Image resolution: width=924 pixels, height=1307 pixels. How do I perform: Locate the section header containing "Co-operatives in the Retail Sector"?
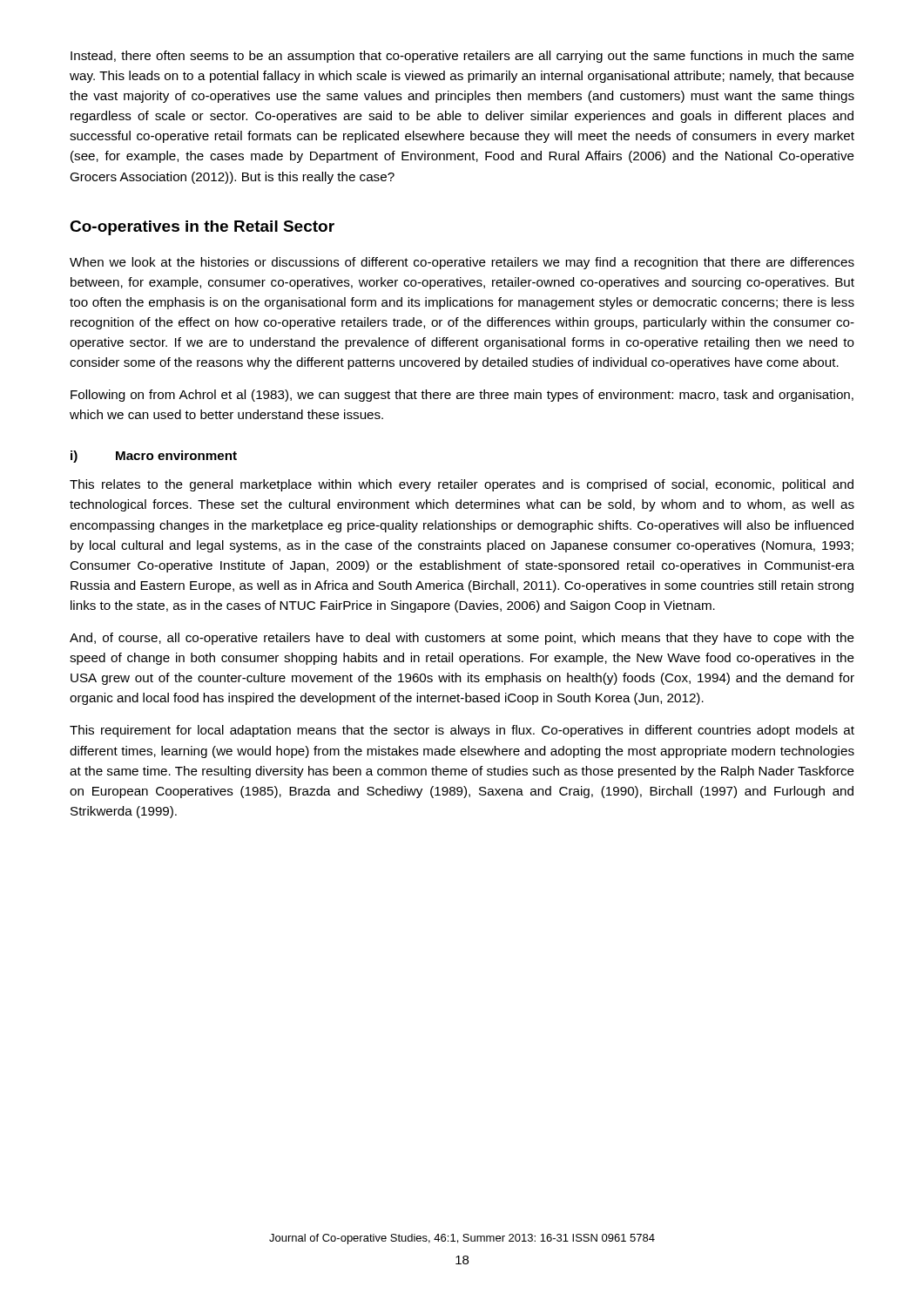[202, 228]
